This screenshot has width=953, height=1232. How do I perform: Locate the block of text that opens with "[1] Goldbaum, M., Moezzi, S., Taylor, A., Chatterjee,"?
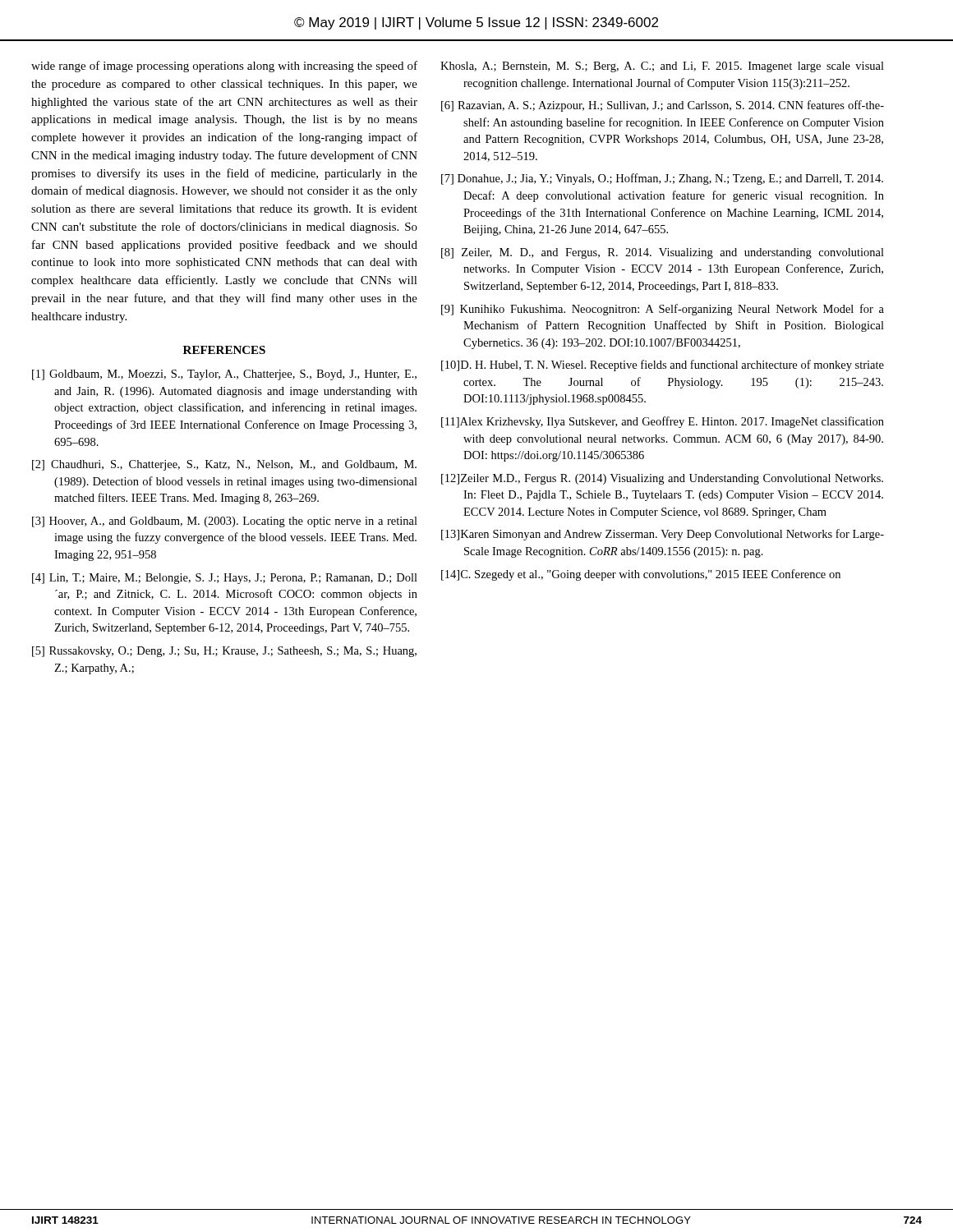coord(224,408)
